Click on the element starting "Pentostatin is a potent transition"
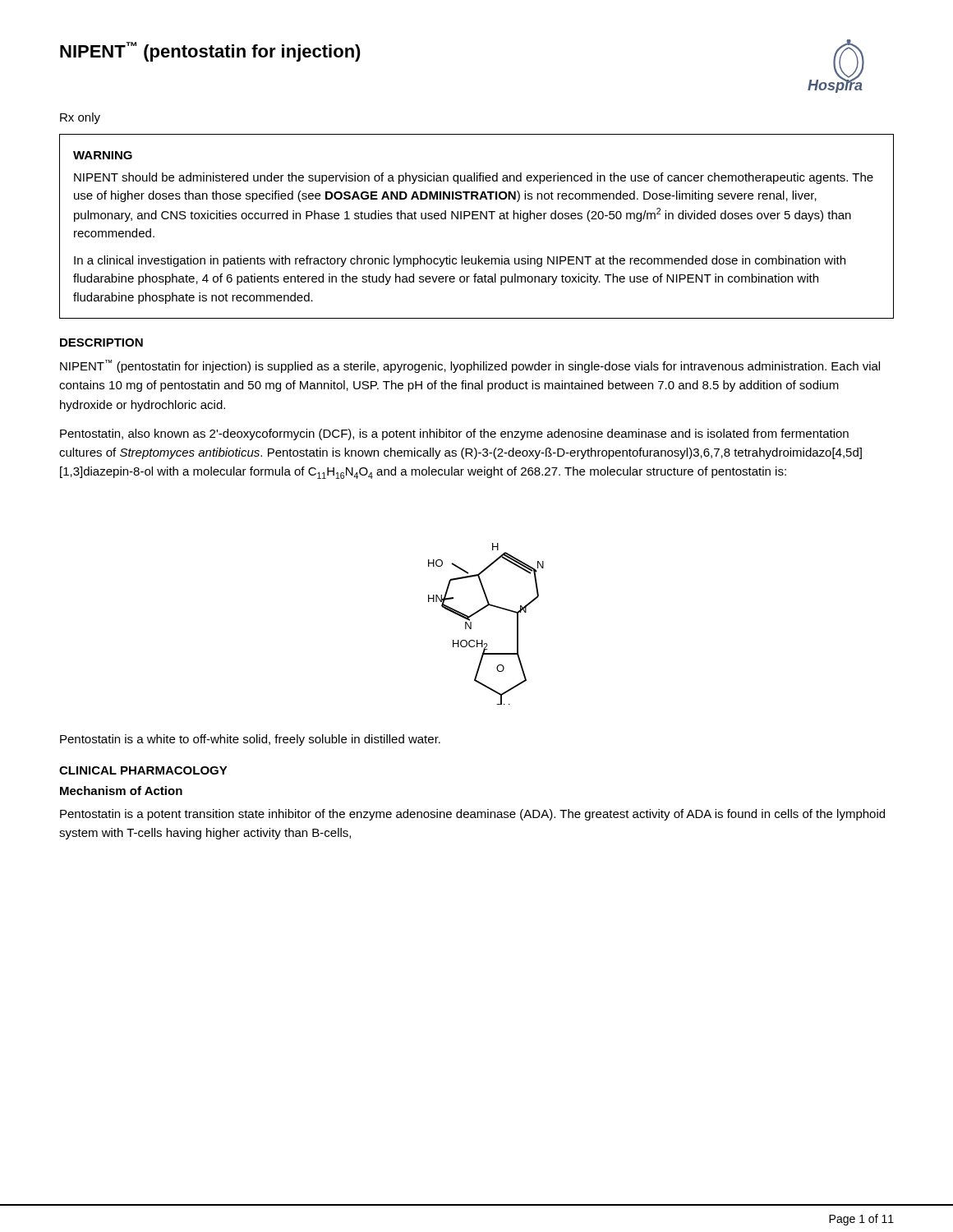The height and width of the screenshot is (1232, 953). pyautogui.click(x=476, y=823)
